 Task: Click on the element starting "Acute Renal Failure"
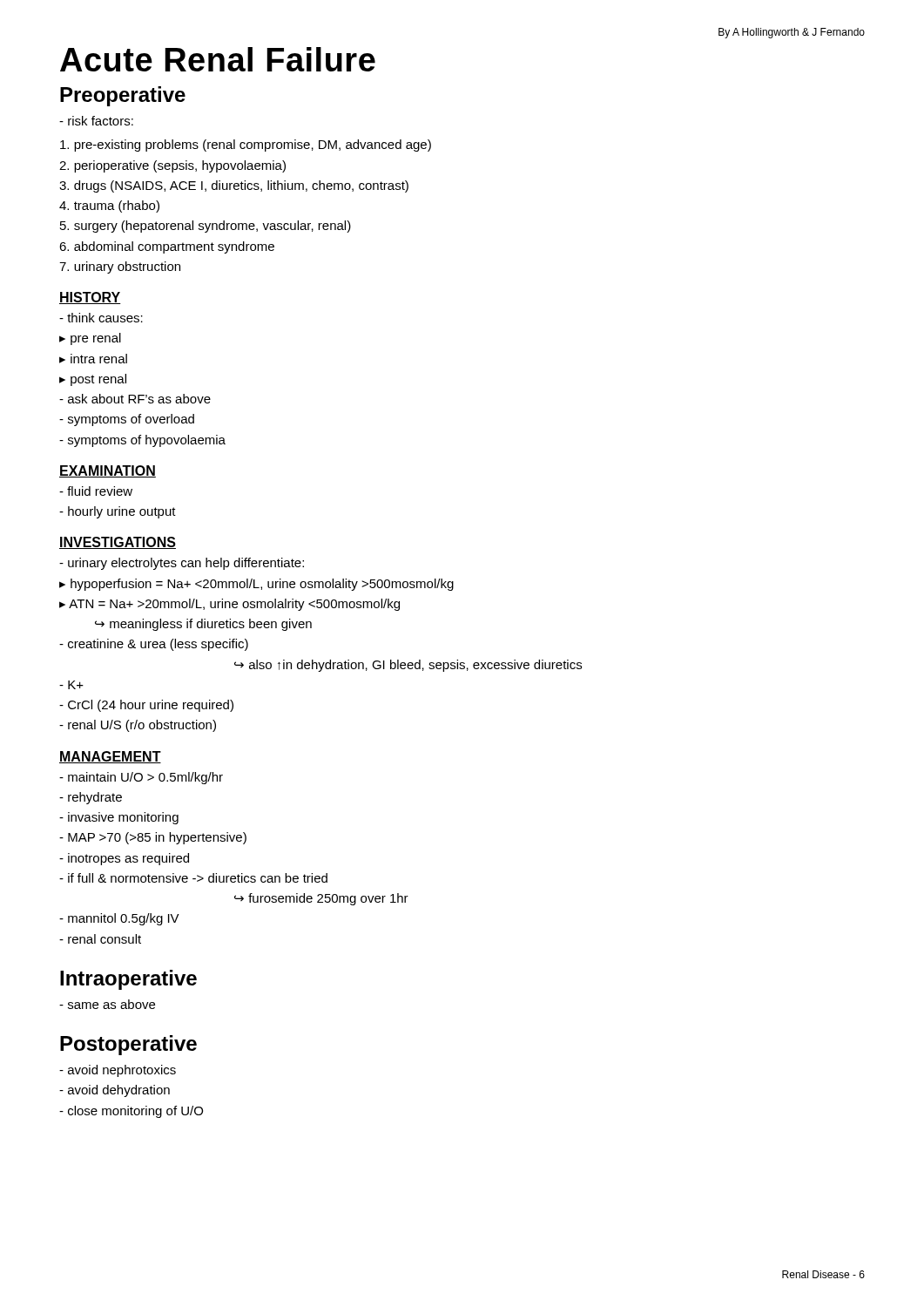coord(218,59)
